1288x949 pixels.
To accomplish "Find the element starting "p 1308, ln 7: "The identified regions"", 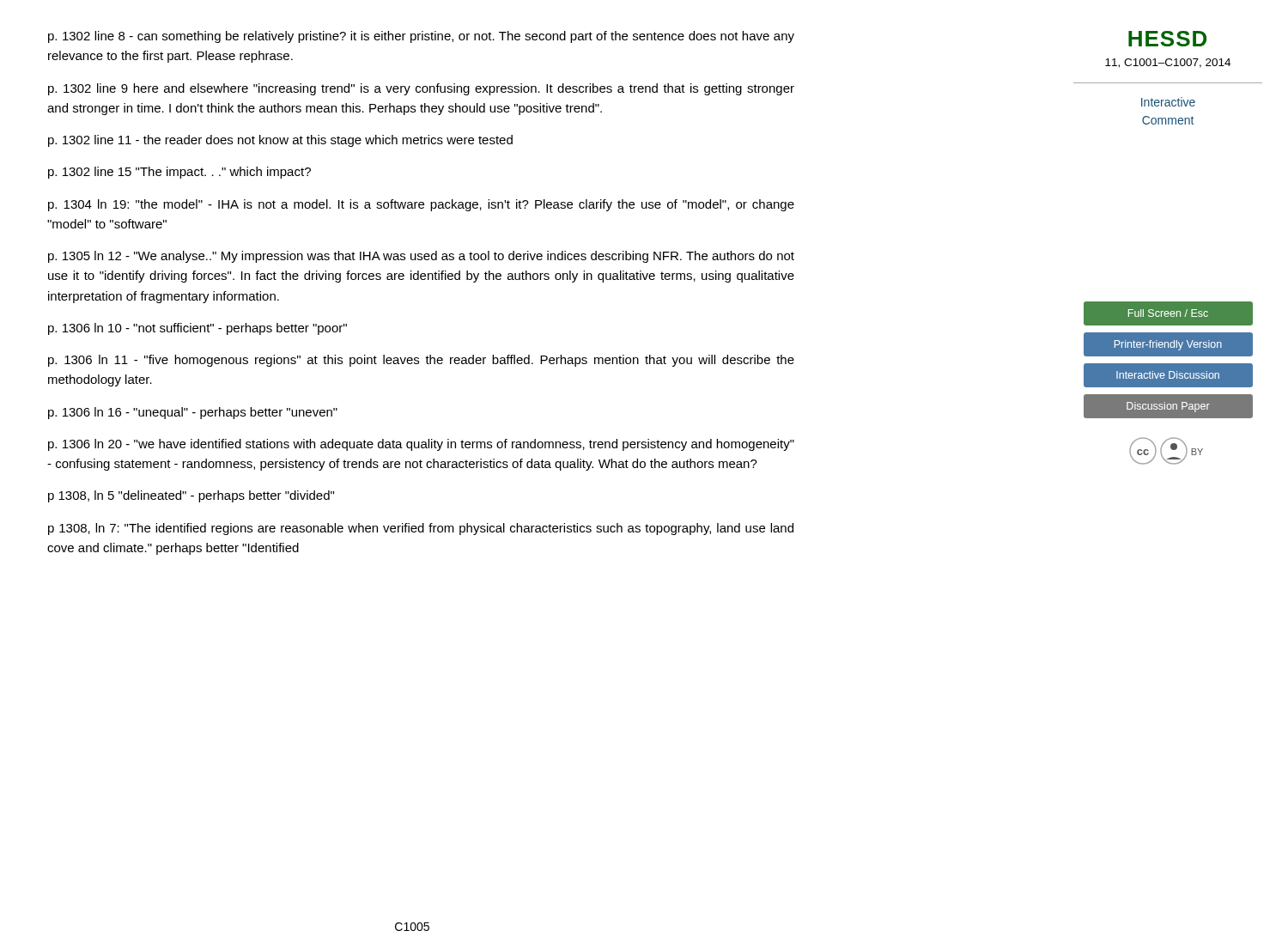I will [x=421, y=537].
